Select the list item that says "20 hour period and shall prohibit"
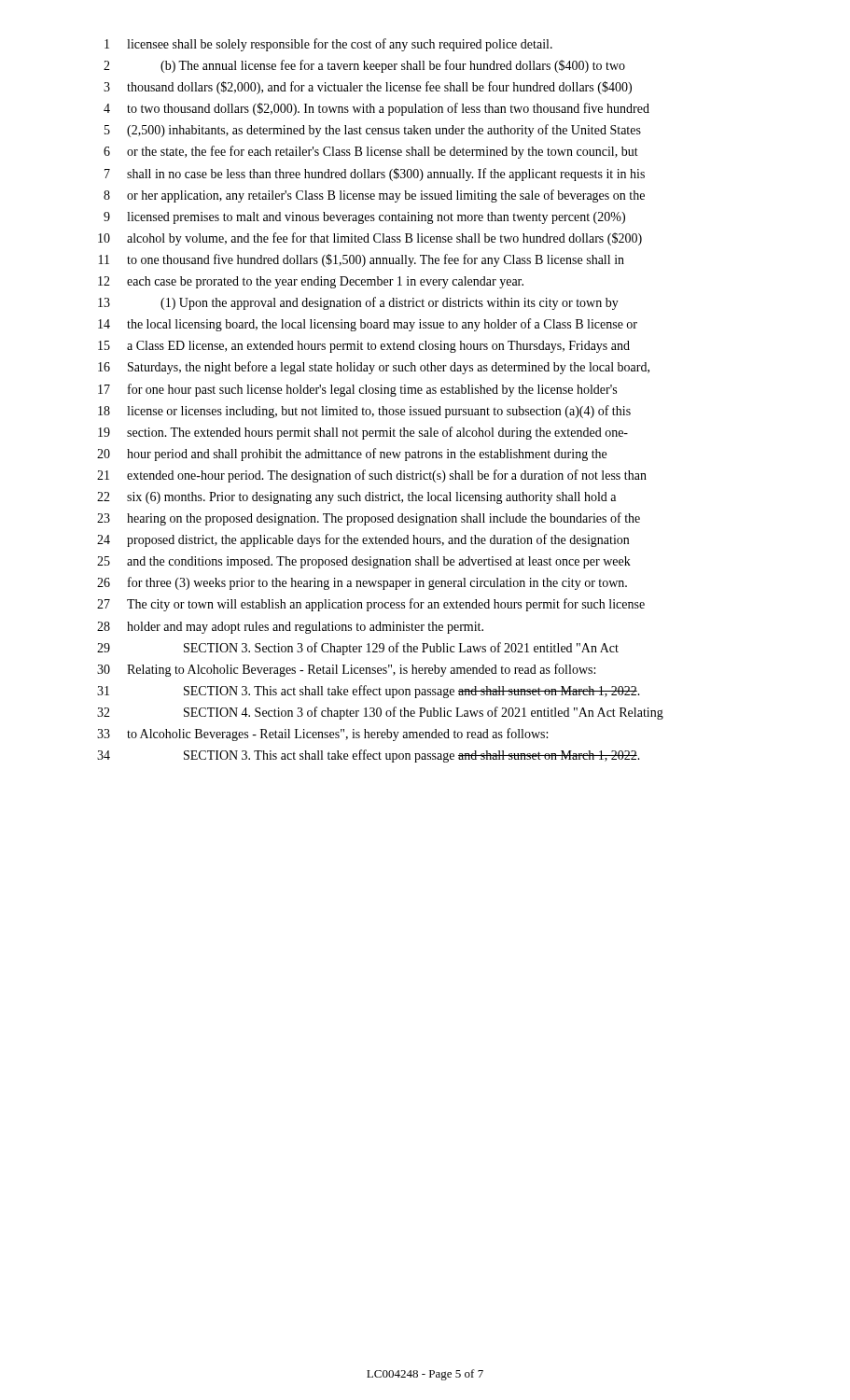Image resolution: width=850 pixels, height=1400 pixels. (x=425, y=454)
